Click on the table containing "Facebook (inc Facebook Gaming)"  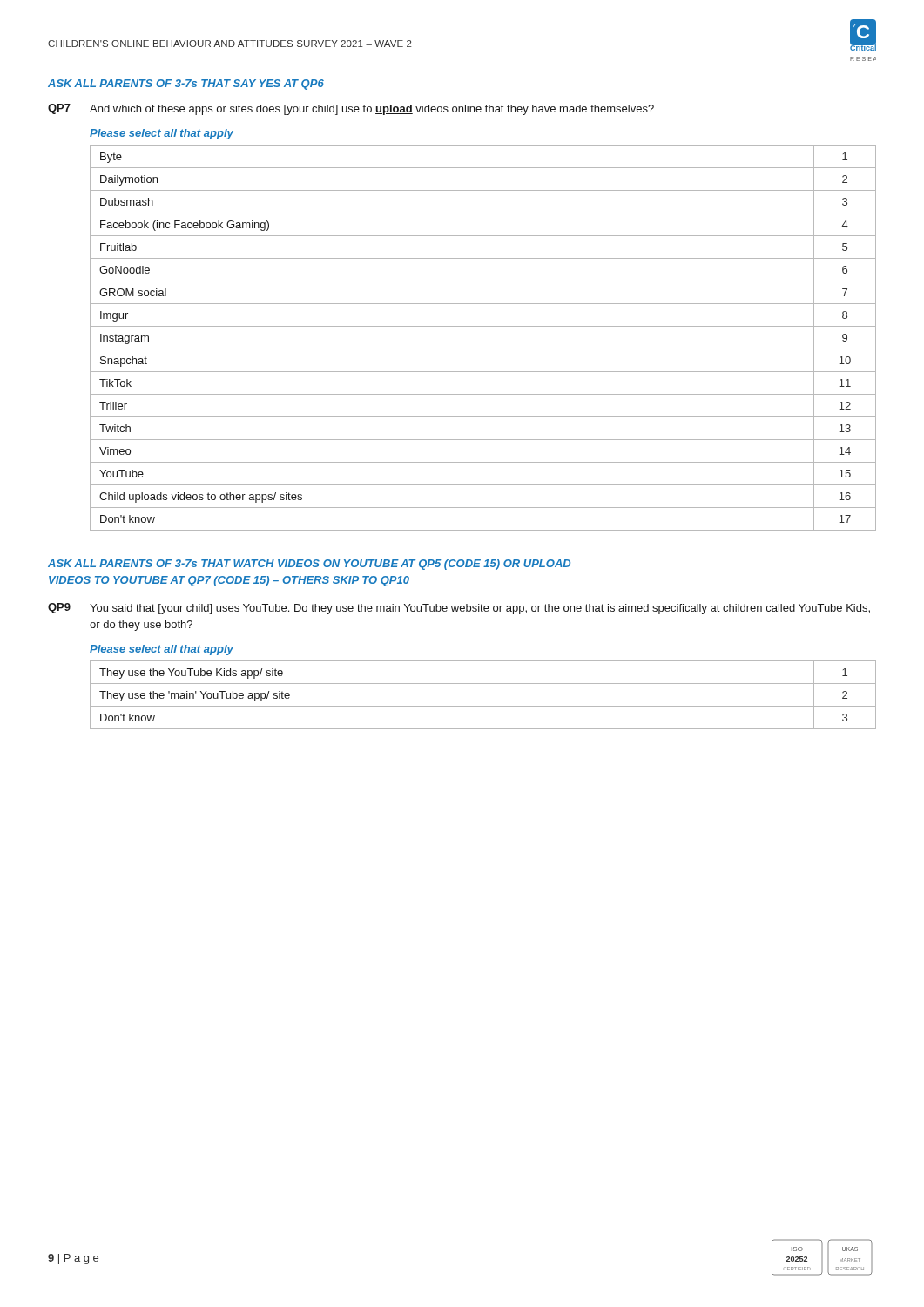[462, 337]
